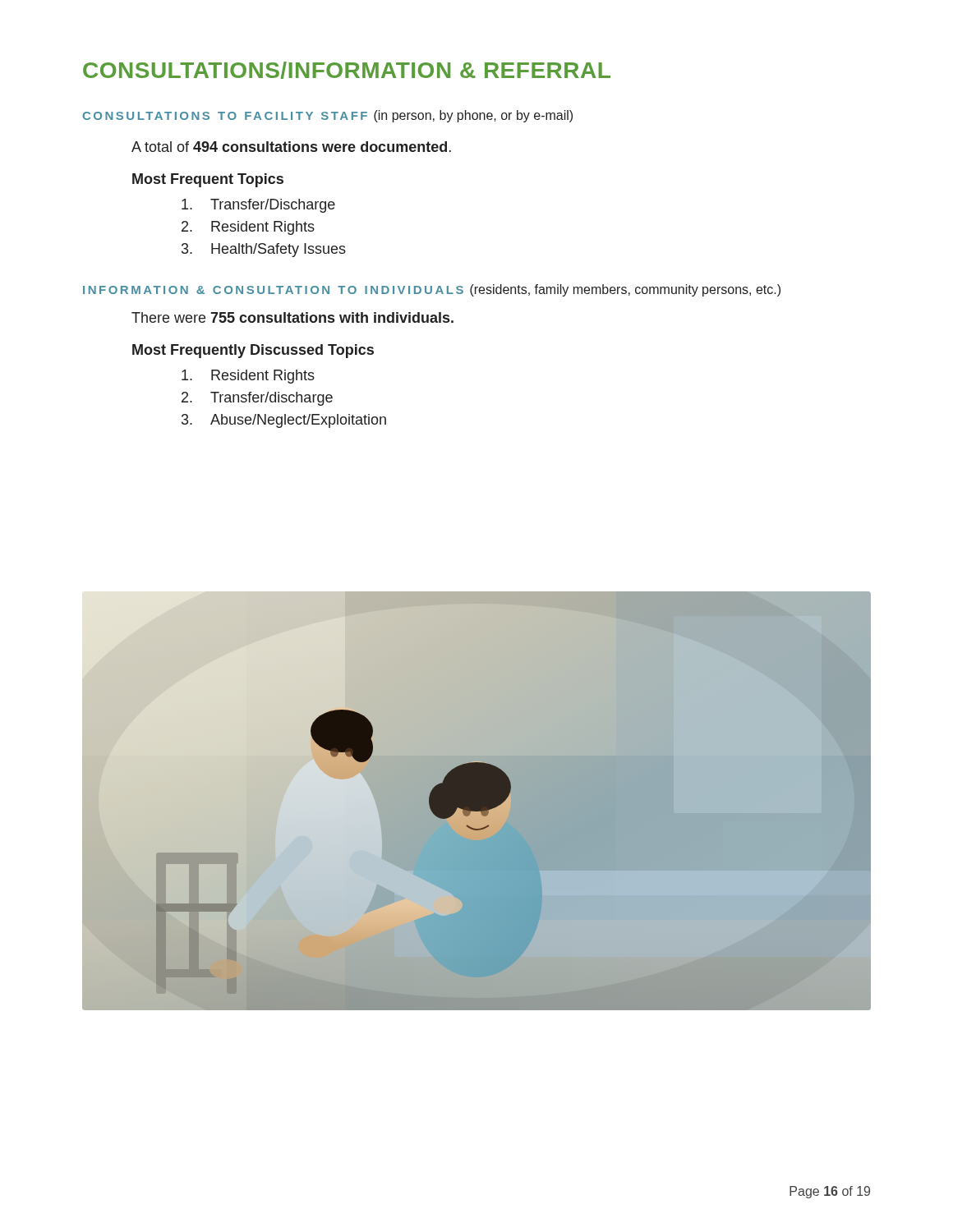Click the passage that begins "A total of 494"

(x=292, y=147)
